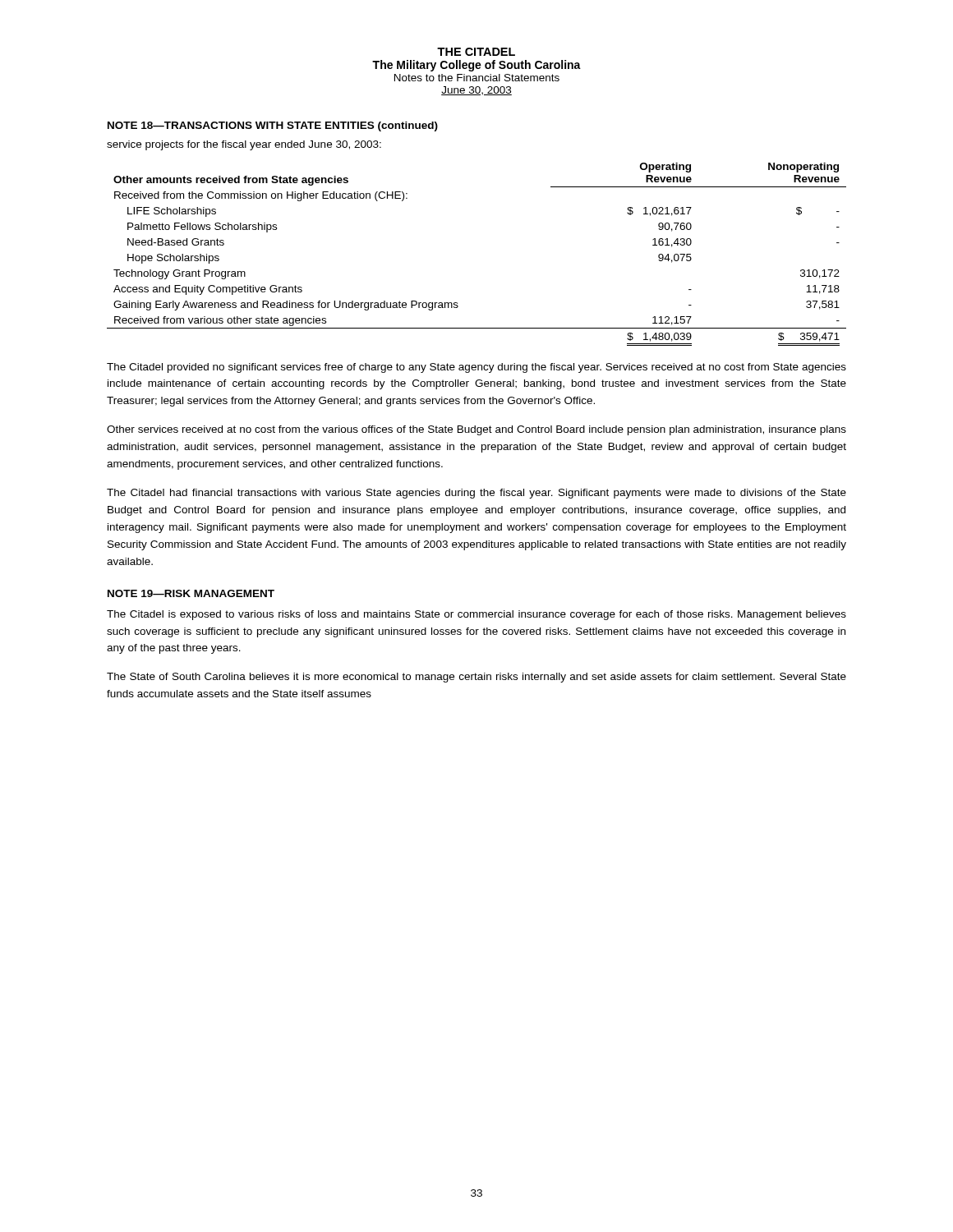Locate the text block that reads "Other services received at no cost from"
The width and height of the screenshot is (953, 1232).
click(x=476, y=447)
